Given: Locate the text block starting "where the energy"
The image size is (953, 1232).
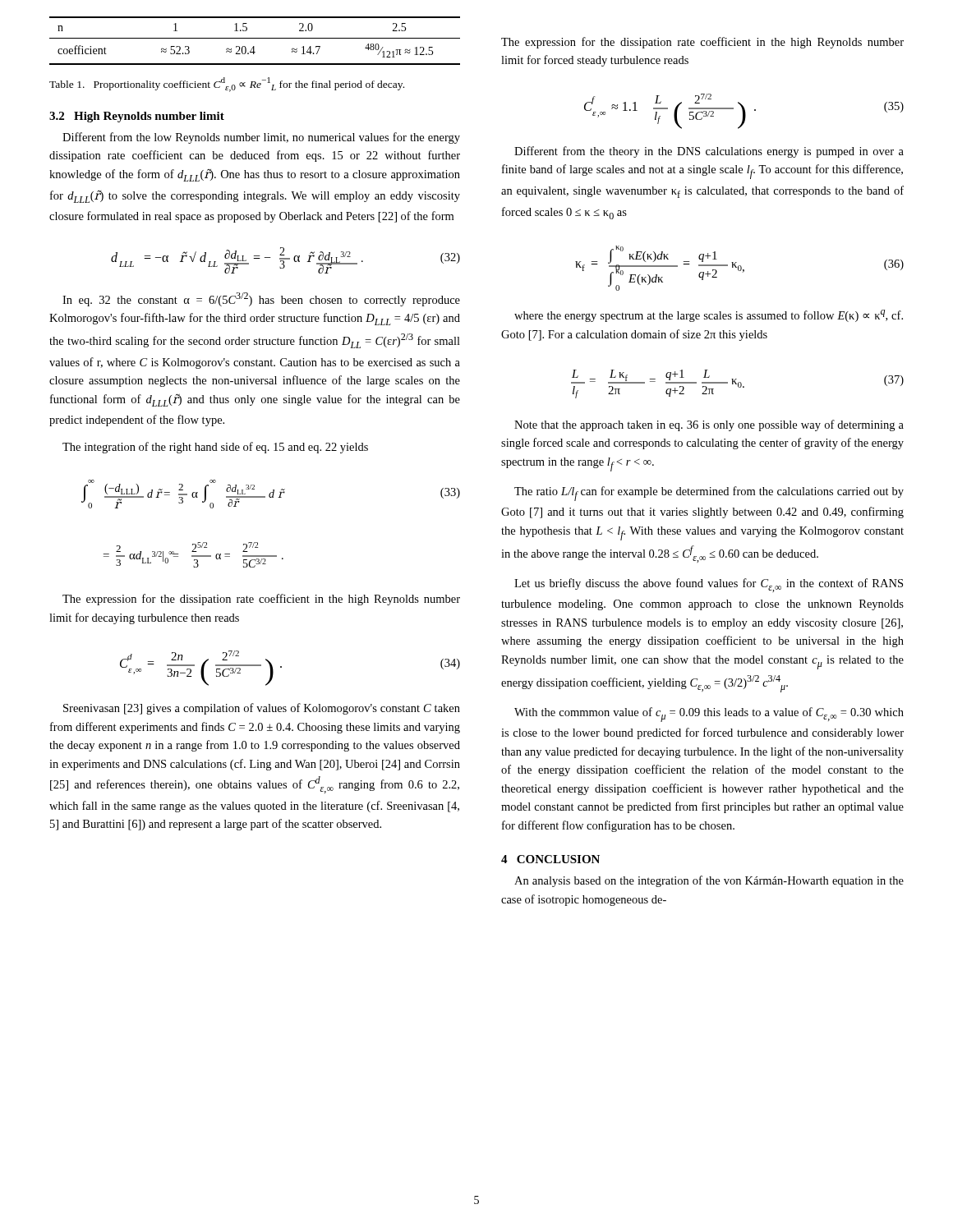Looking at the screenshot, I should (702, 323).
